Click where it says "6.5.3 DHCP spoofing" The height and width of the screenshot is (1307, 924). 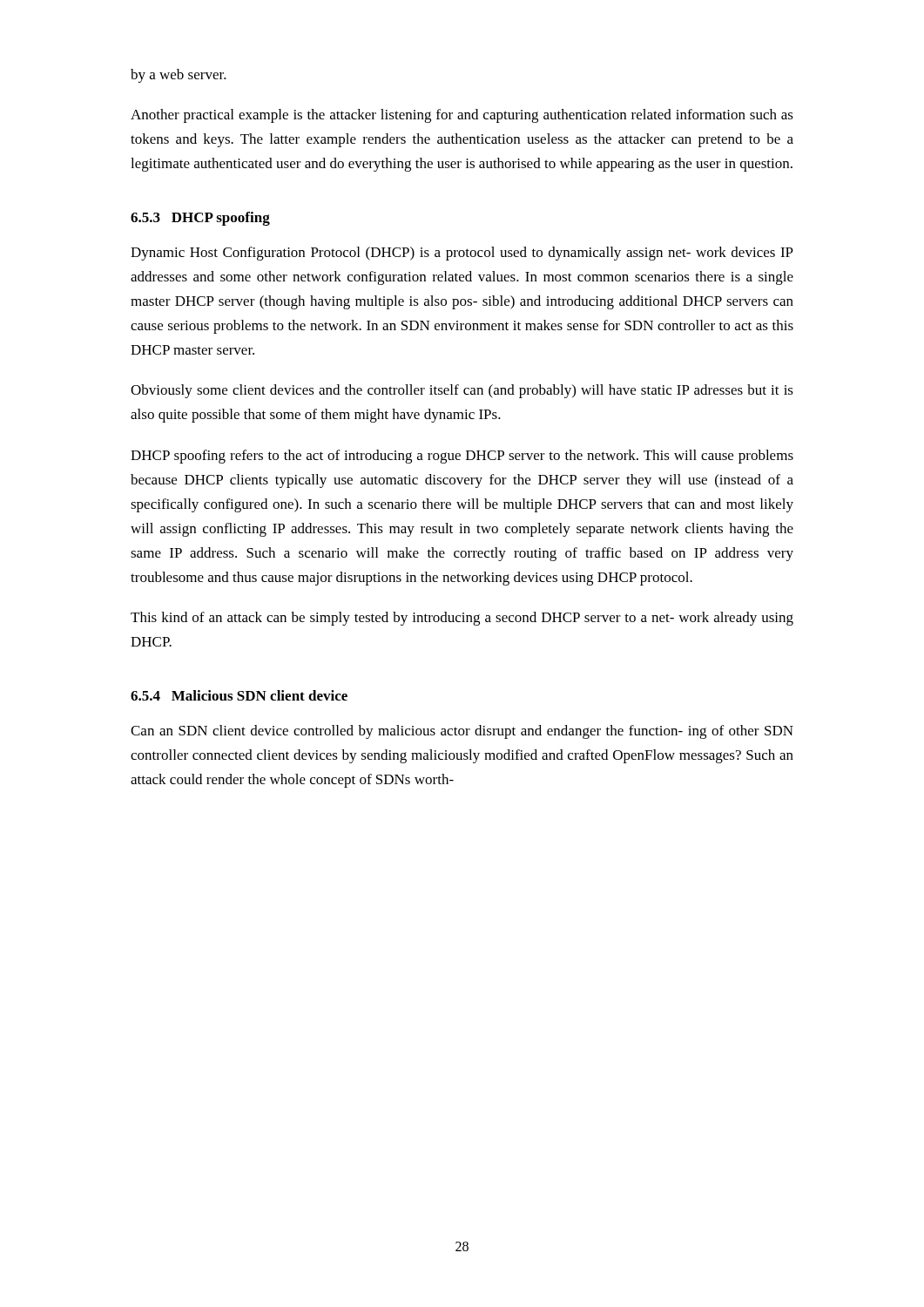(x=200, y=218)
